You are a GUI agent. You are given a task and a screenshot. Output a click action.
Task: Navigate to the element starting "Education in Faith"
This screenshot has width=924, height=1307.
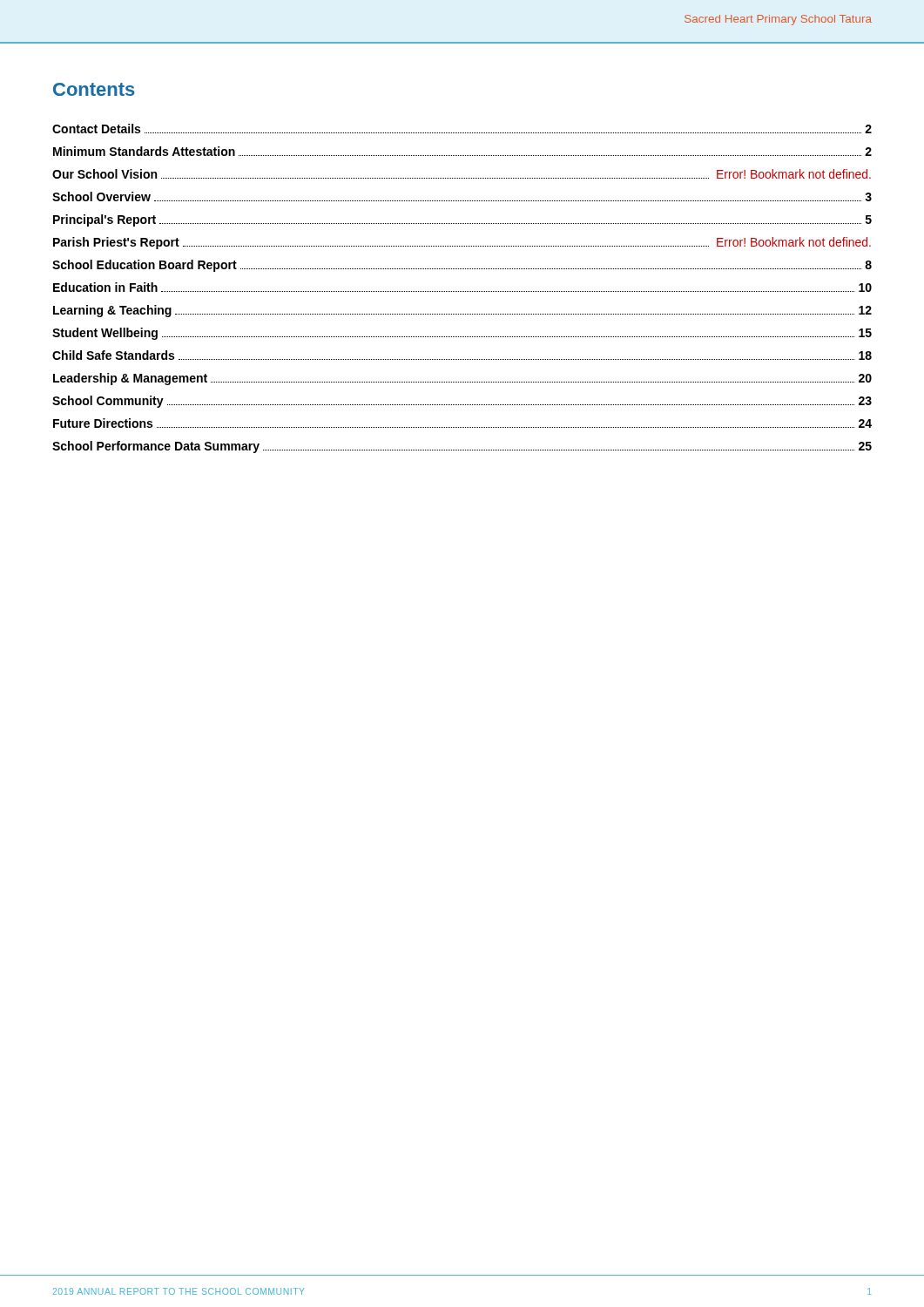(462, 288)
